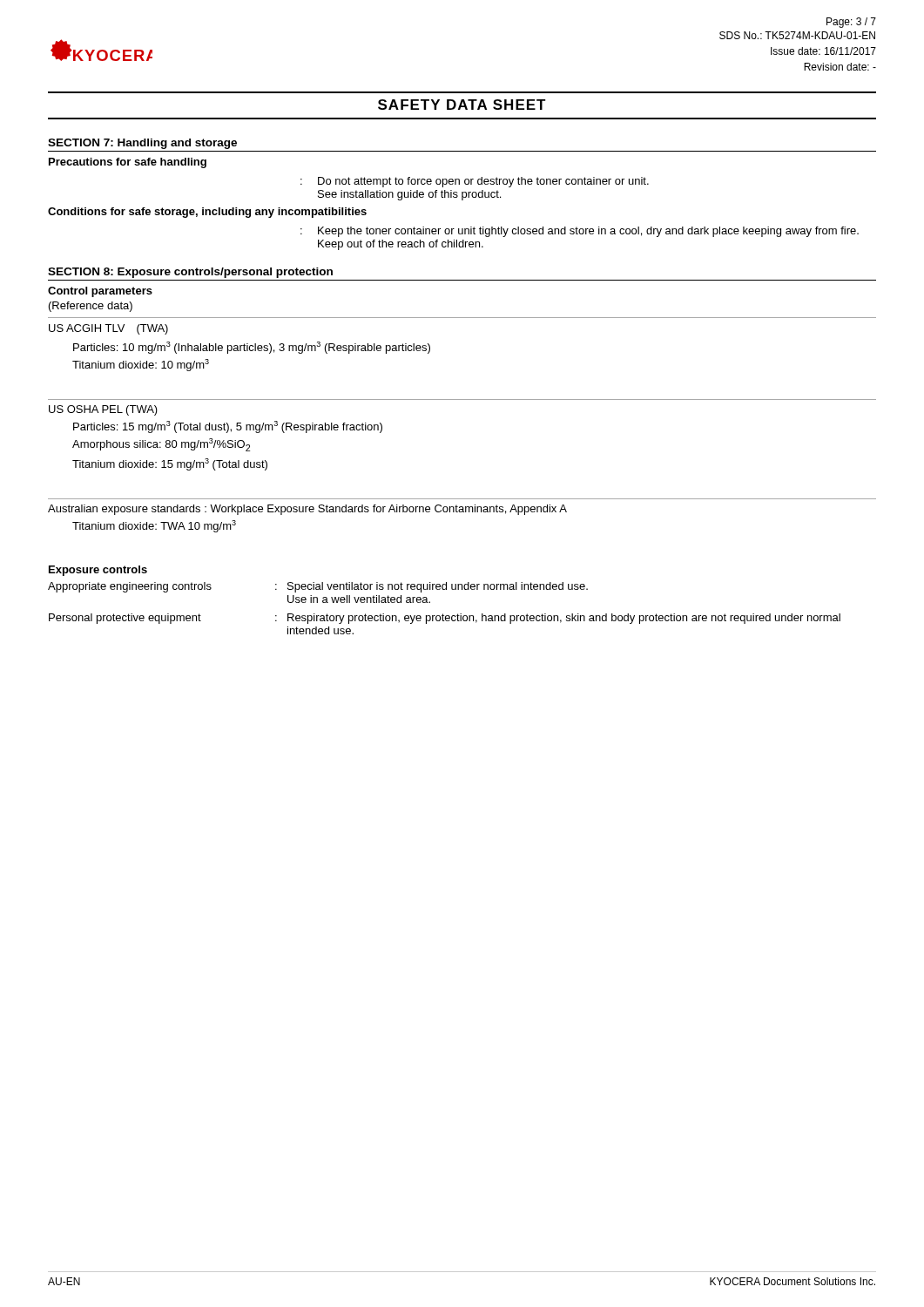Screen dimensions: 1307x924
Task: Click where it says "Exposure controls"
Action: point(98,569)
